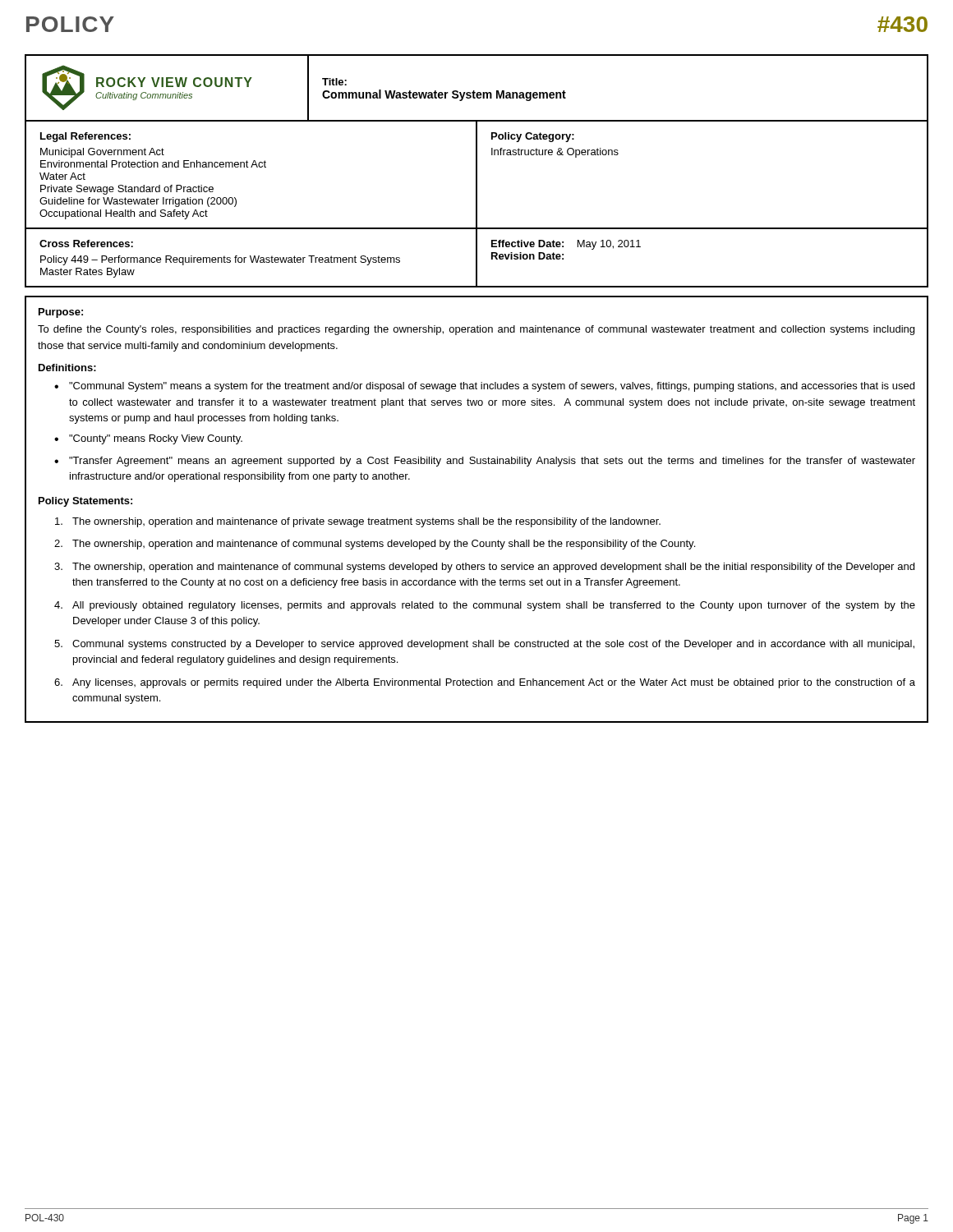Viewport: 953px width, 1232px height.
Task: Find the table that mentions "Cross References: Policy 449 –"
Action: (x=251, y=257)
